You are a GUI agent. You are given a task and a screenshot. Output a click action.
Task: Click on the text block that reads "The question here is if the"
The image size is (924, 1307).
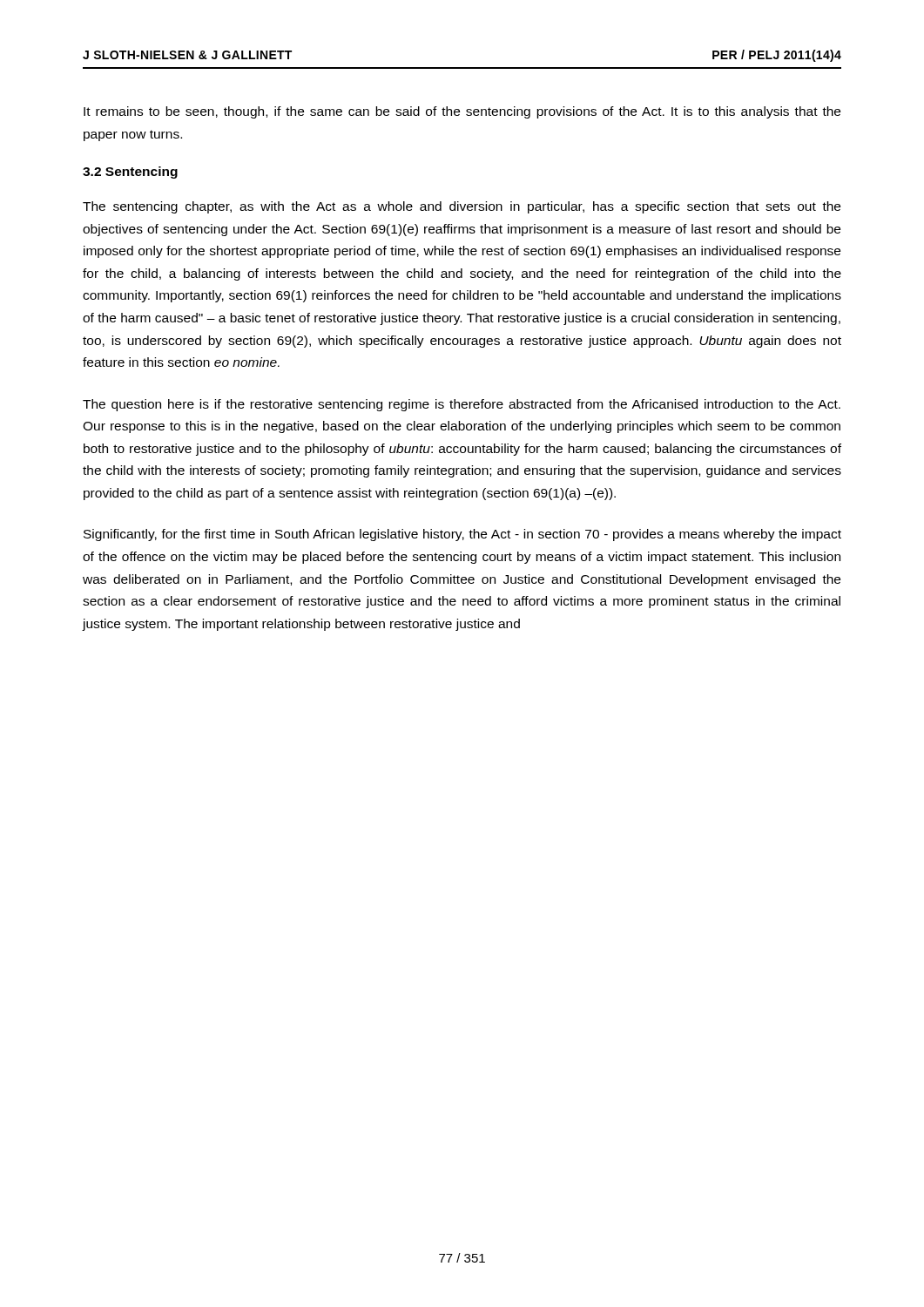[x=462, y=448]
